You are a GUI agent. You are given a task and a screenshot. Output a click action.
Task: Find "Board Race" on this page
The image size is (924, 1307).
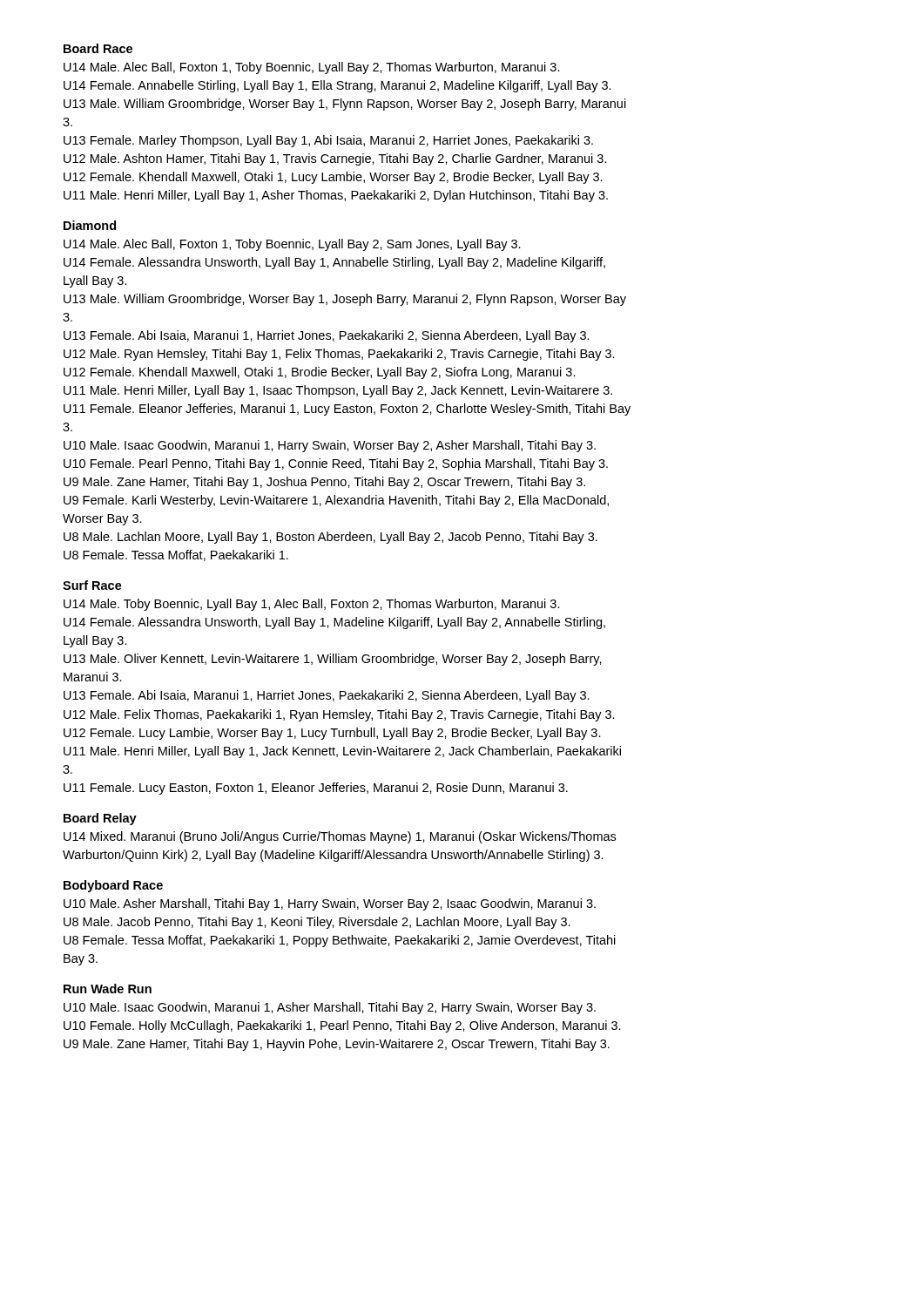click(x=98, y=49)
